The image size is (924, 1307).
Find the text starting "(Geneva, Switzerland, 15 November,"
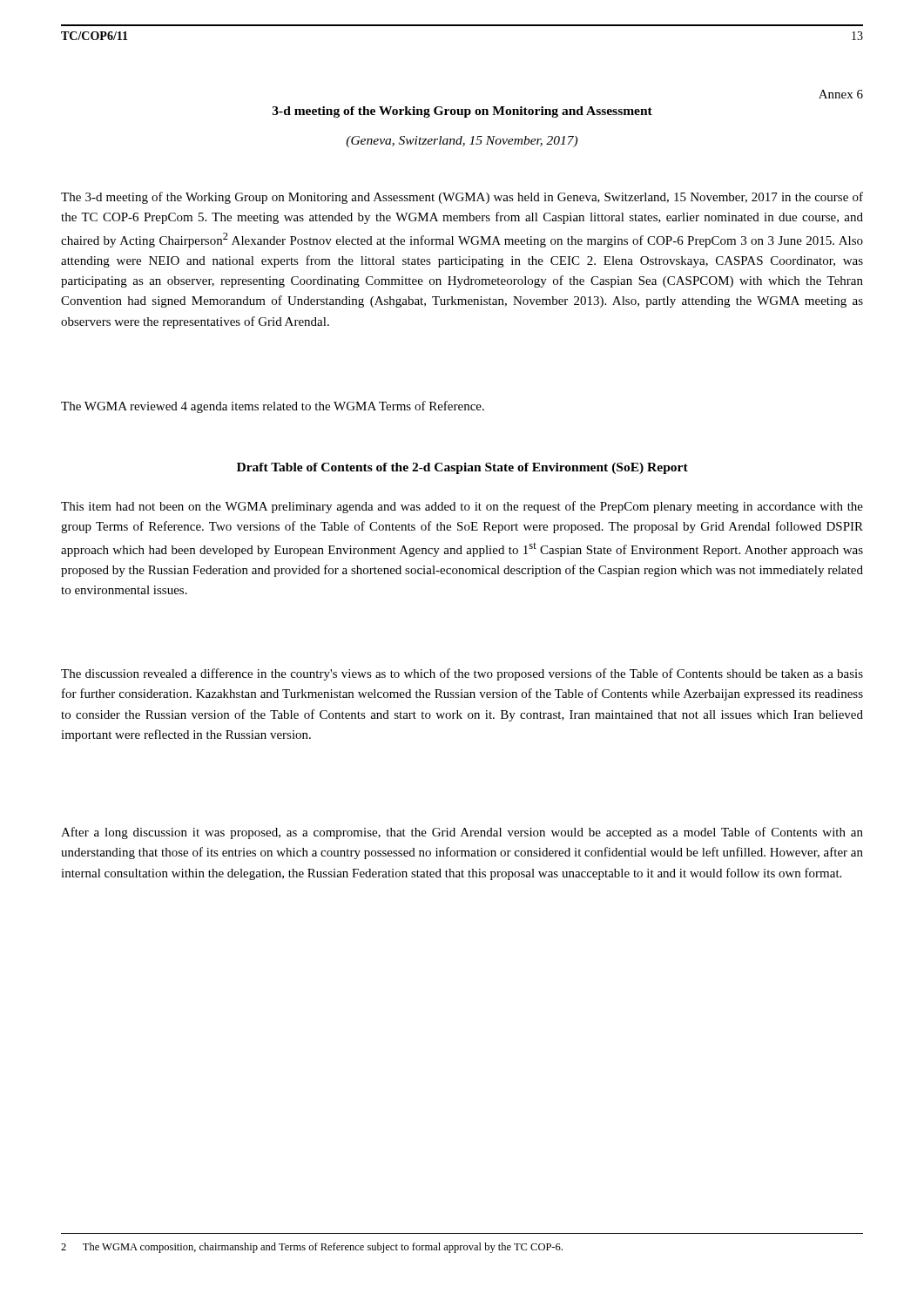coord(462,140)
